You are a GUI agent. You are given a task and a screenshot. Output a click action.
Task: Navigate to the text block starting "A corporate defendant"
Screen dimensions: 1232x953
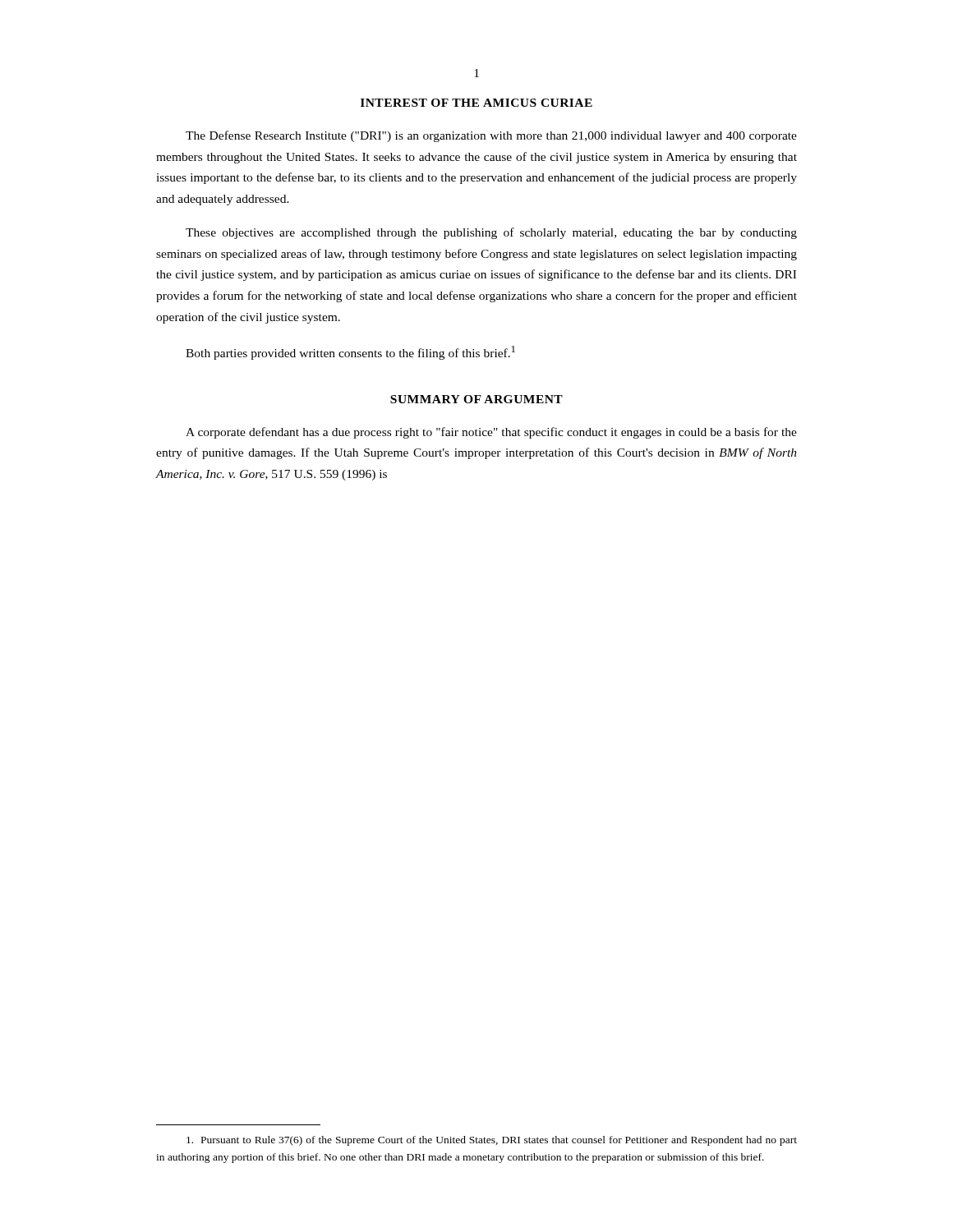[x=476, y=452]
